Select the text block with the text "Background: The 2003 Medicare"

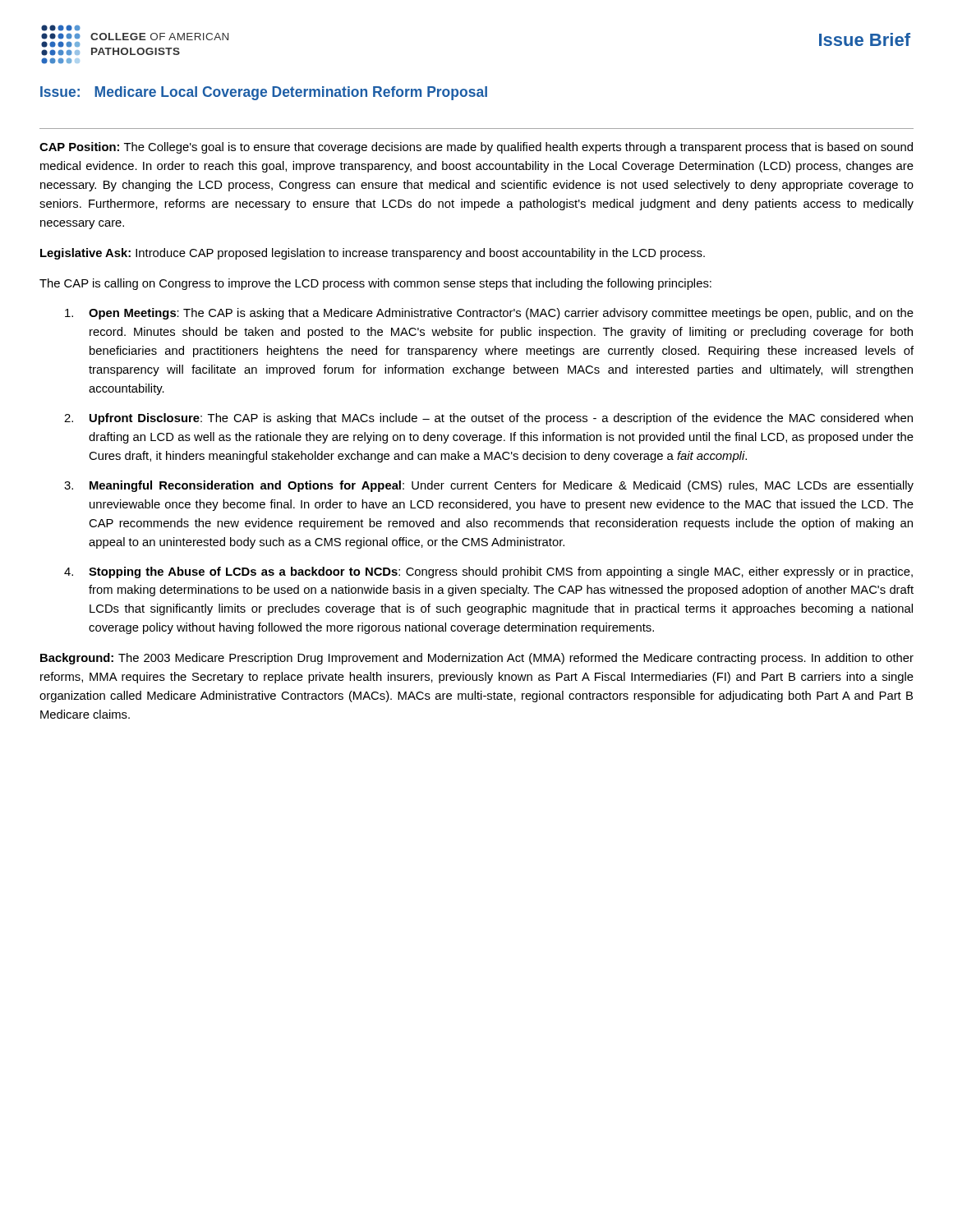tap(476, 686)
